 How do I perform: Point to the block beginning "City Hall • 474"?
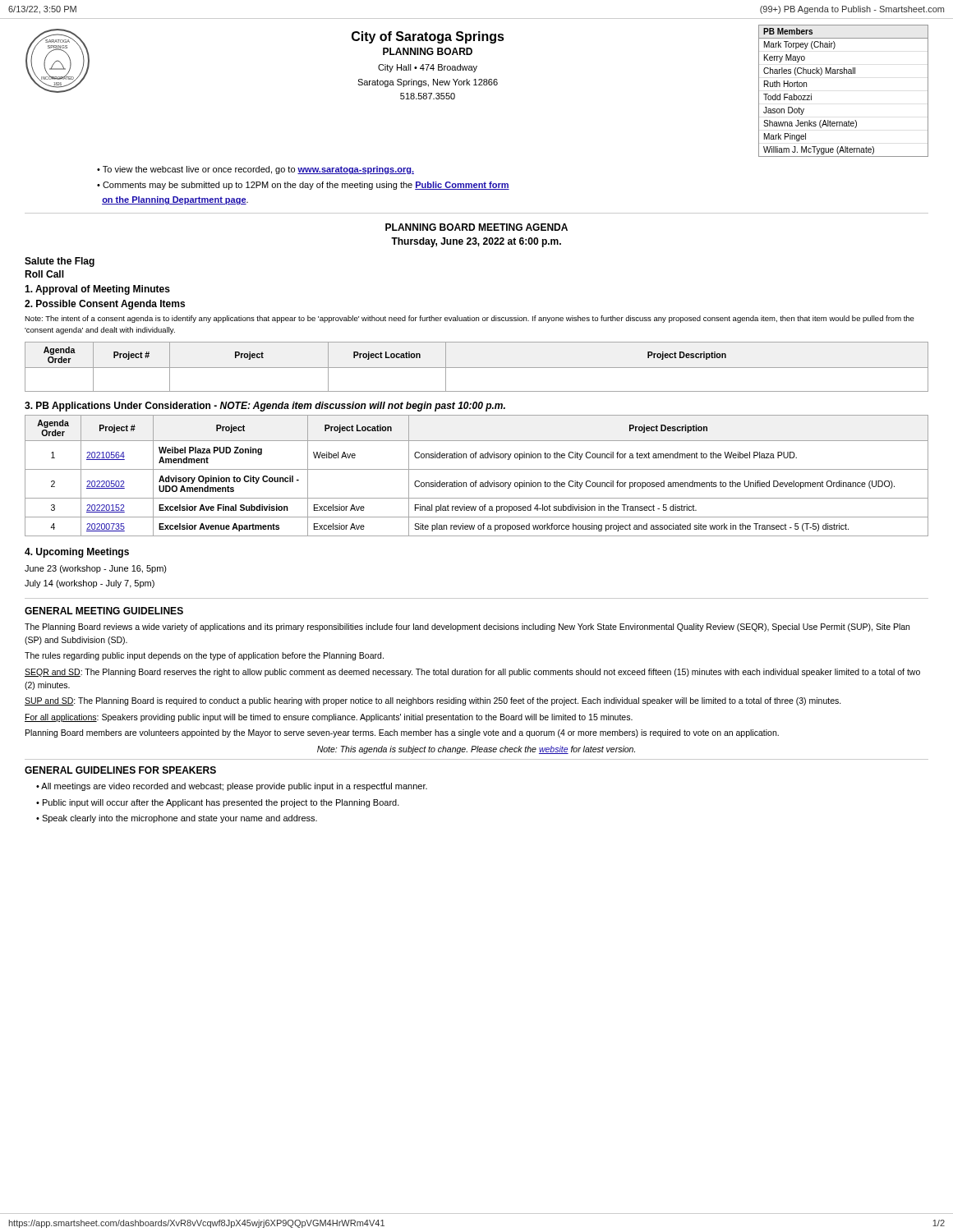(428, 82)
